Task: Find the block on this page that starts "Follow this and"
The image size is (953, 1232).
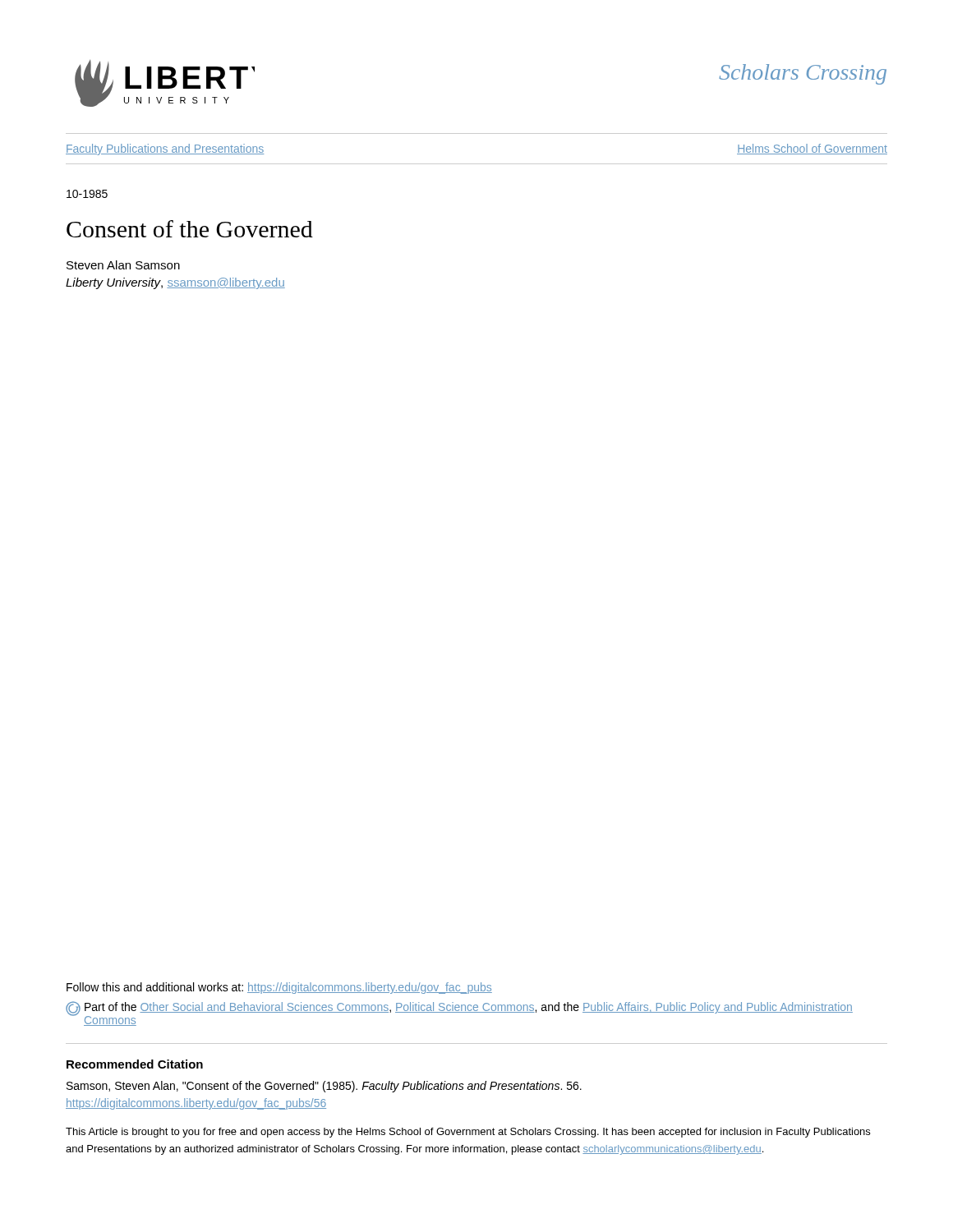Action: click(279, 988)
